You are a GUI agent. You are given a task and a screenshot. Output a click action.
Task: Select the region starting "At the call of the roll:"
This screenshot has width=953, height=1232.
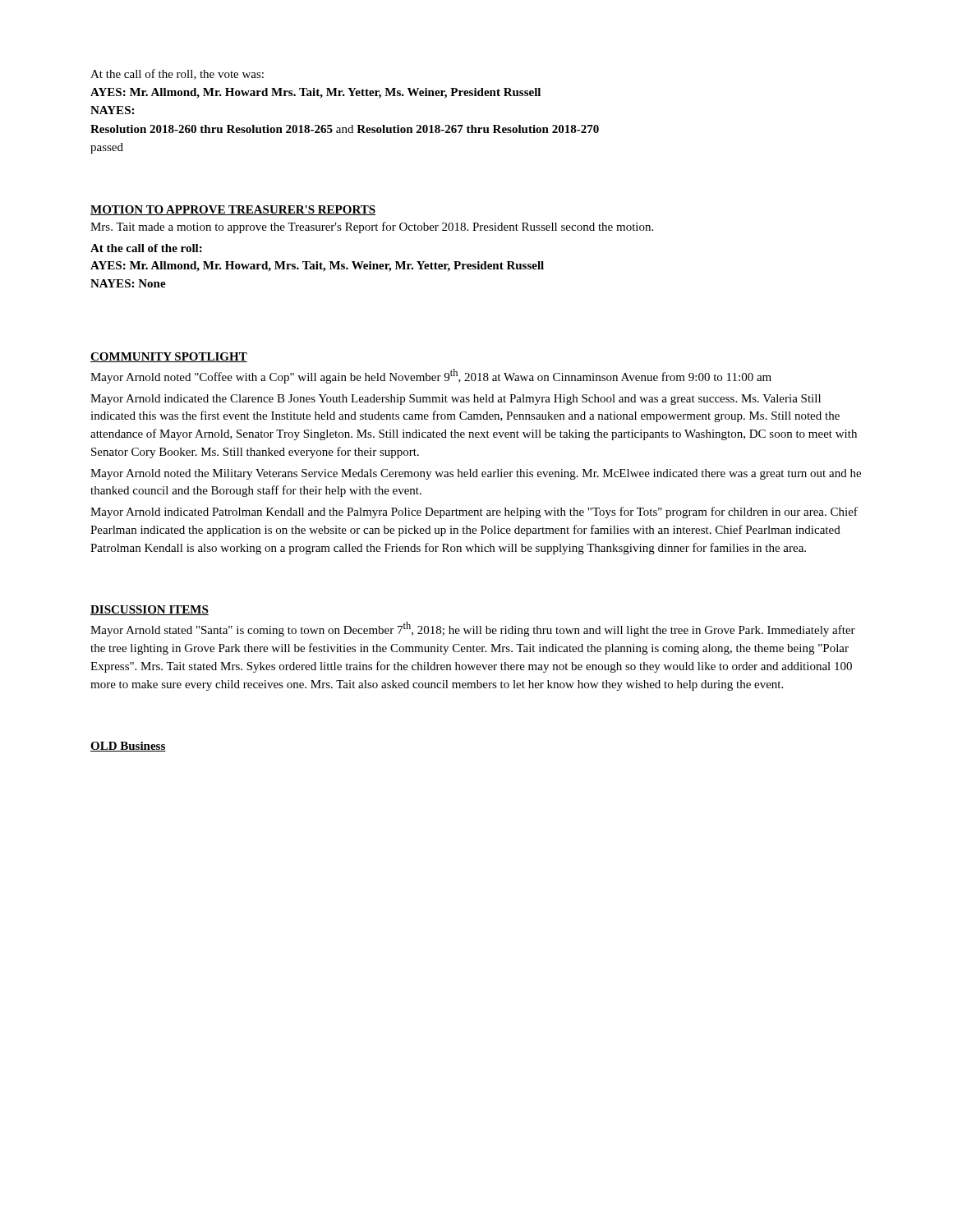(147, 248)
